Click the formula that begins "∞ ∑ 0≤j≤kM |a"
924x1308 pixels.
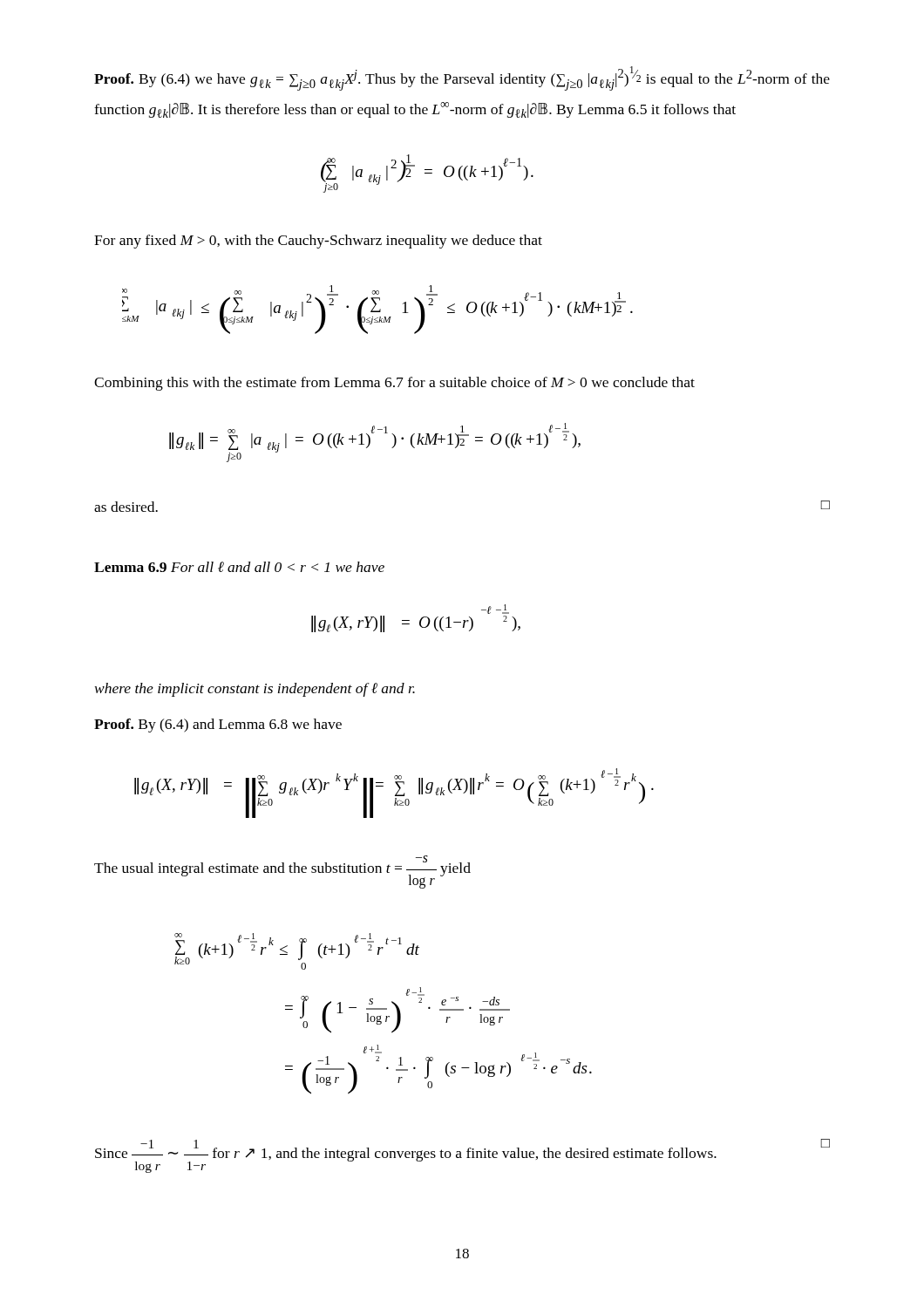point(462,311)
